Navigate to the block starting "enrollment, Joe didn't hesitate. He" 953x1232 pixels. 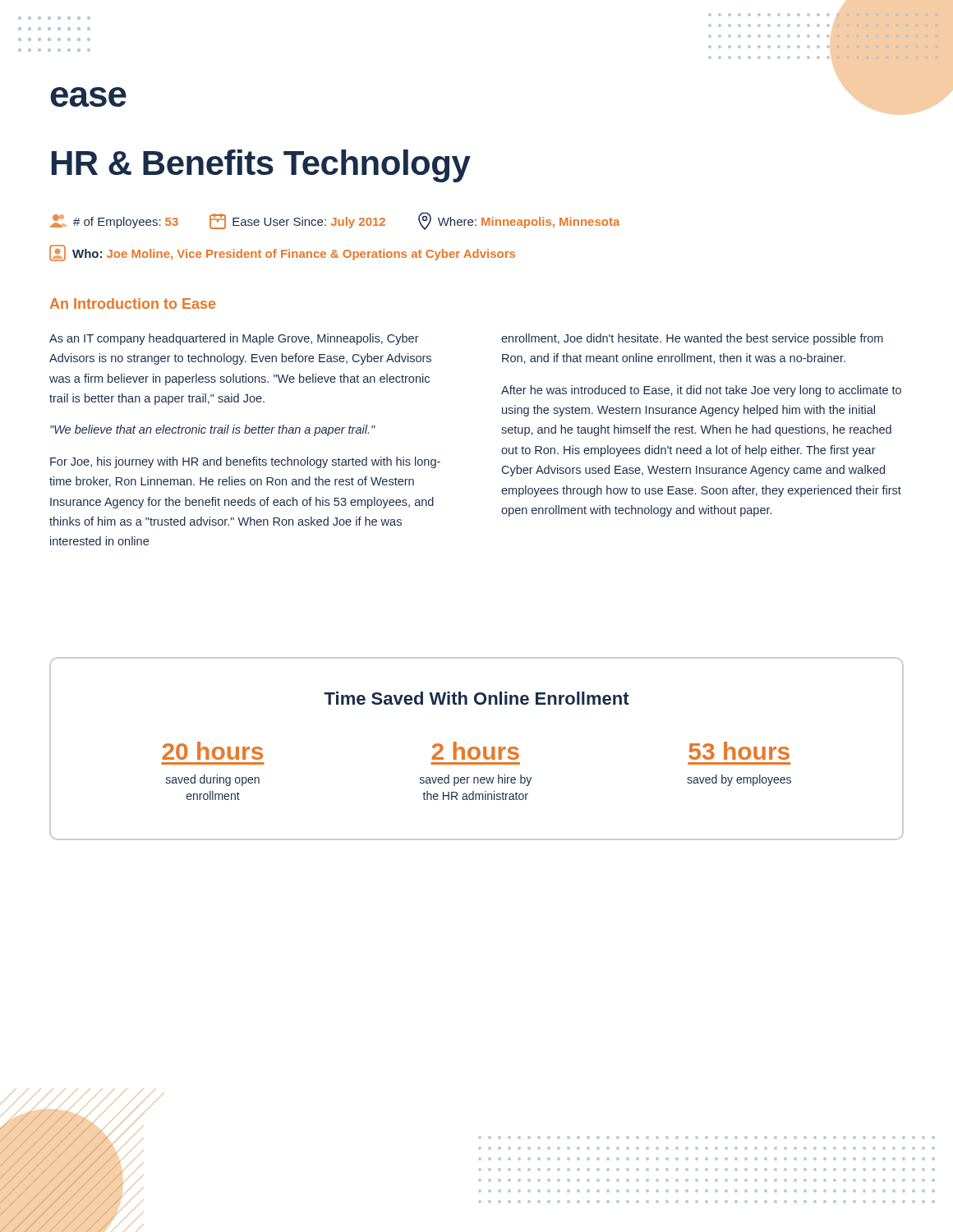tap(702, 424)
